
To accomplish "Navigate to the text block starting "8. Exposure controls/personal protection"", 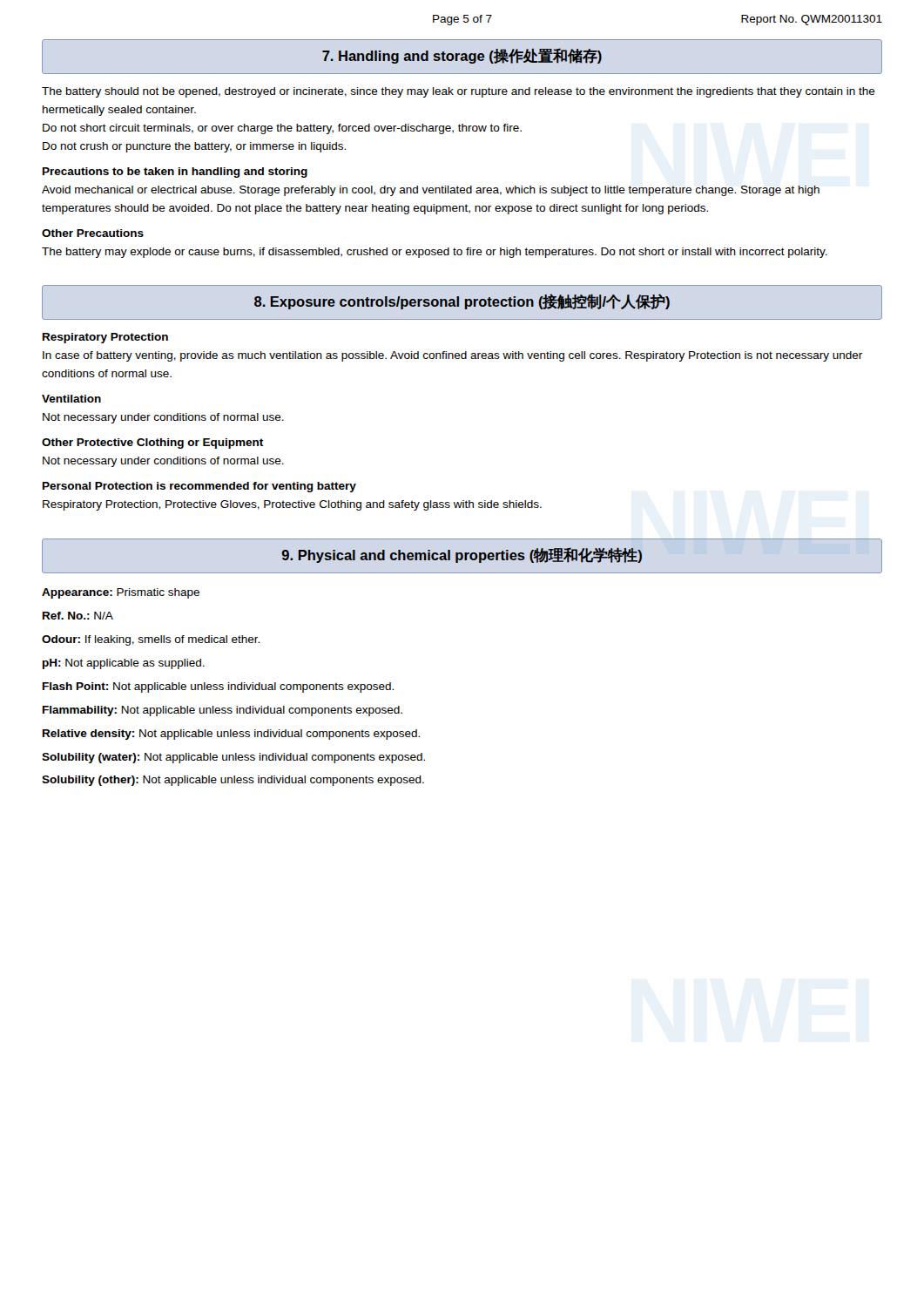I will (462, 303).
